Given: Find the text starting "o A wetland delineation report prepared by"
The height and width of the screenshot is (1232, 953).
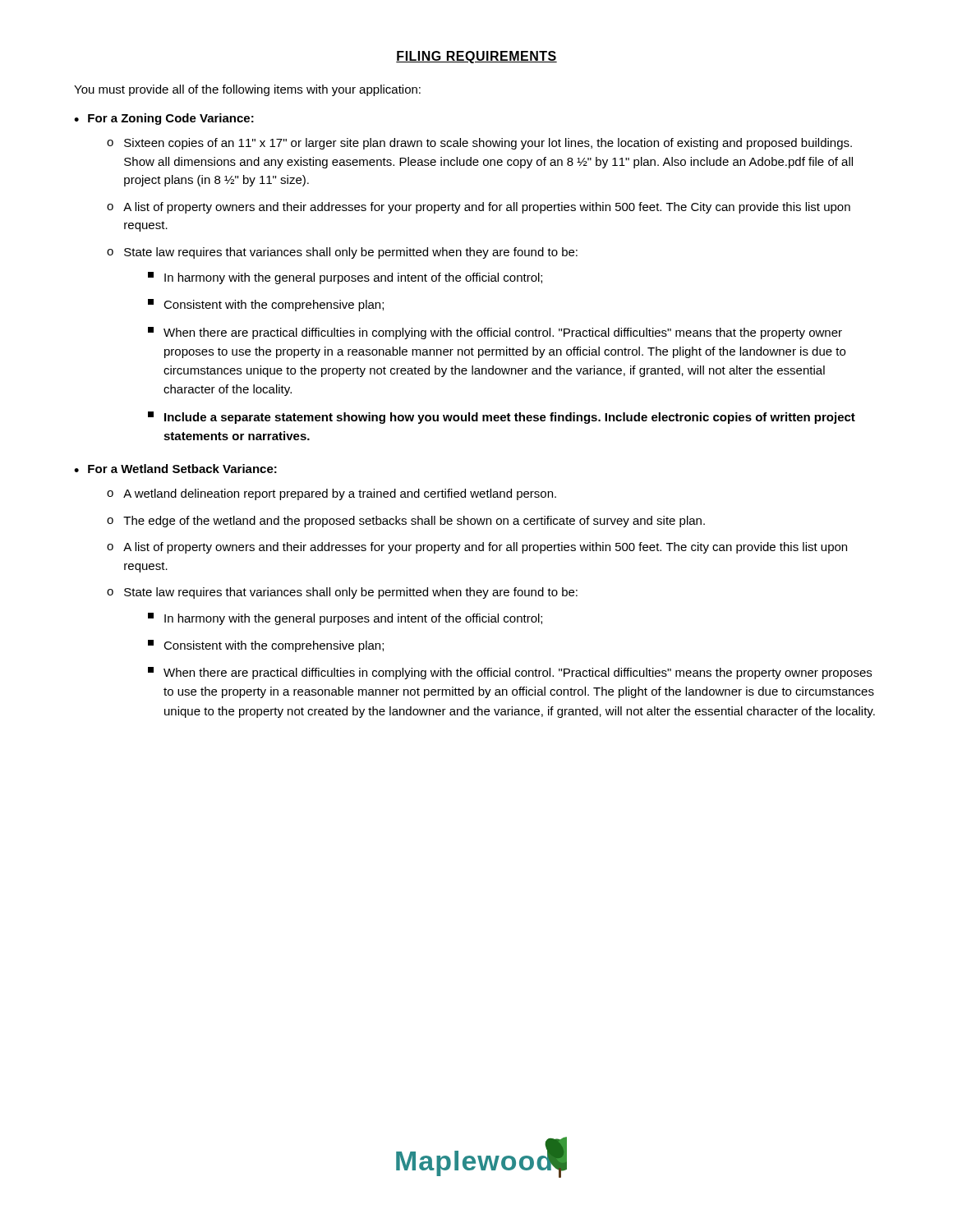Looking at the screenshot, I should 332,494.
